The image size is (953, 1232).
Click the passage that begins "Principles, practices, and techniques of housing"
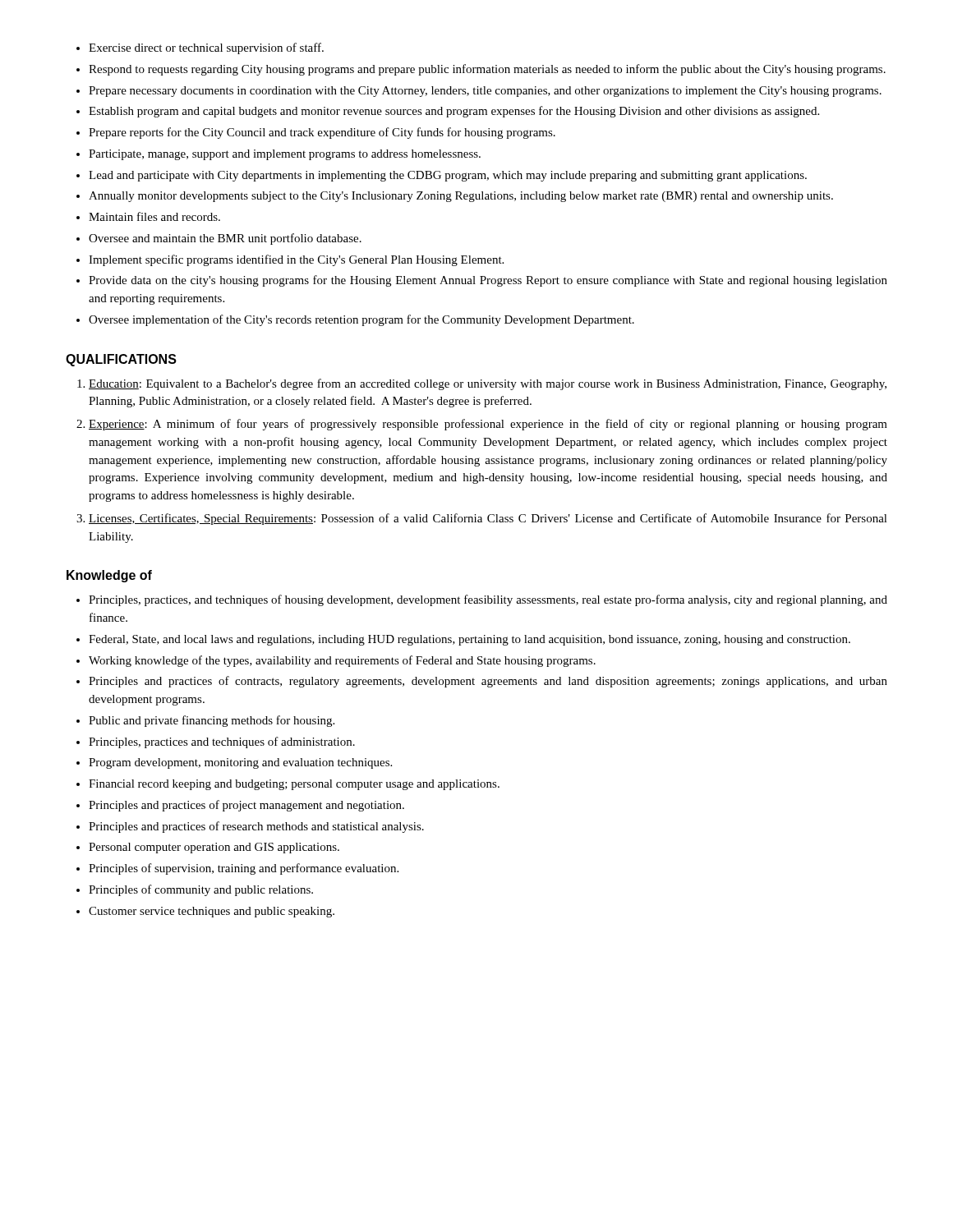point(488,609)
